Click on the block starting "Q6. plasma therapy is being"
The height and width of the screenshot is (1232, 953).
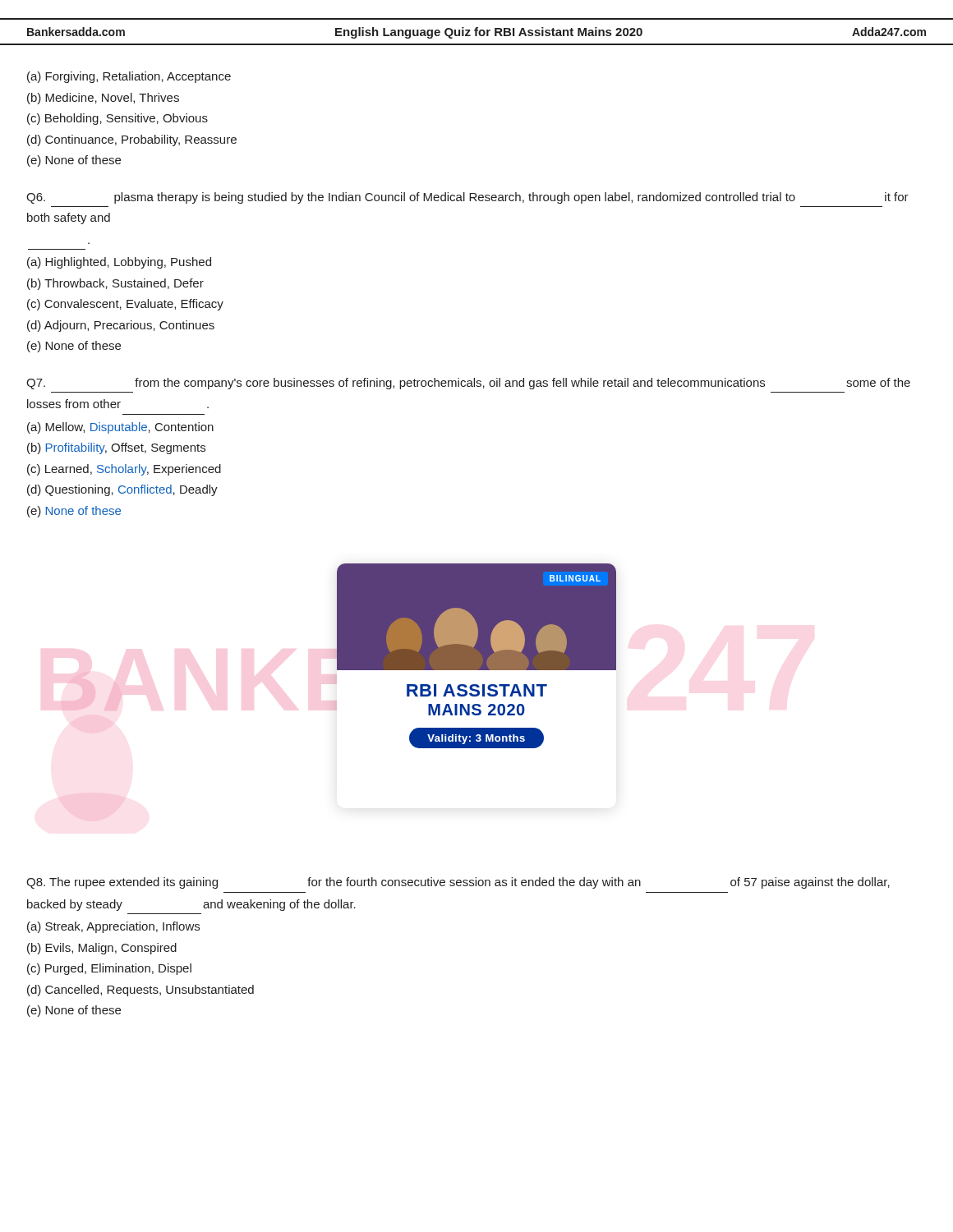coord(467,198)
